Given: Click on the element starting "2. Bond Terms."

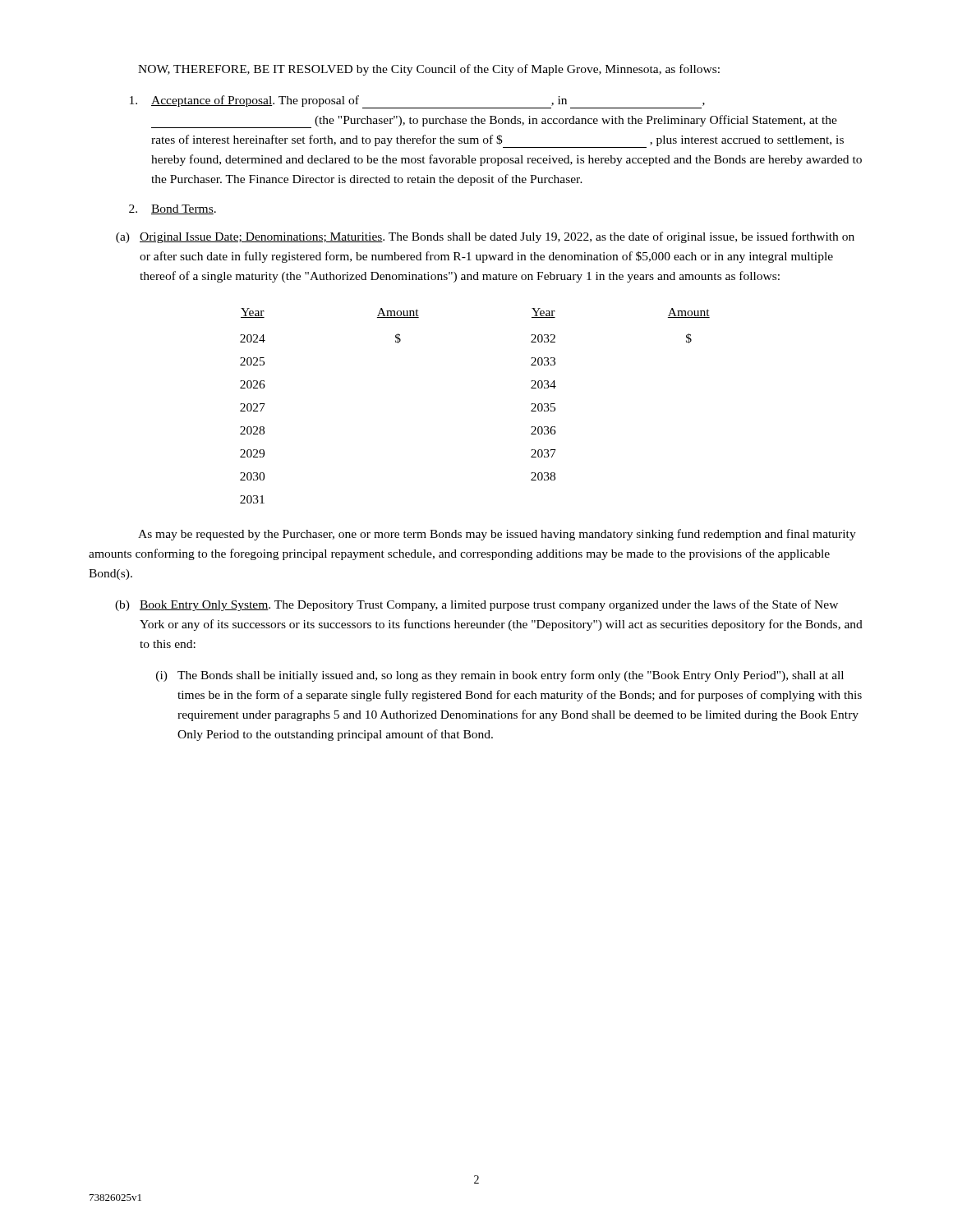Looking at the screenshot, I should (173, 209).
